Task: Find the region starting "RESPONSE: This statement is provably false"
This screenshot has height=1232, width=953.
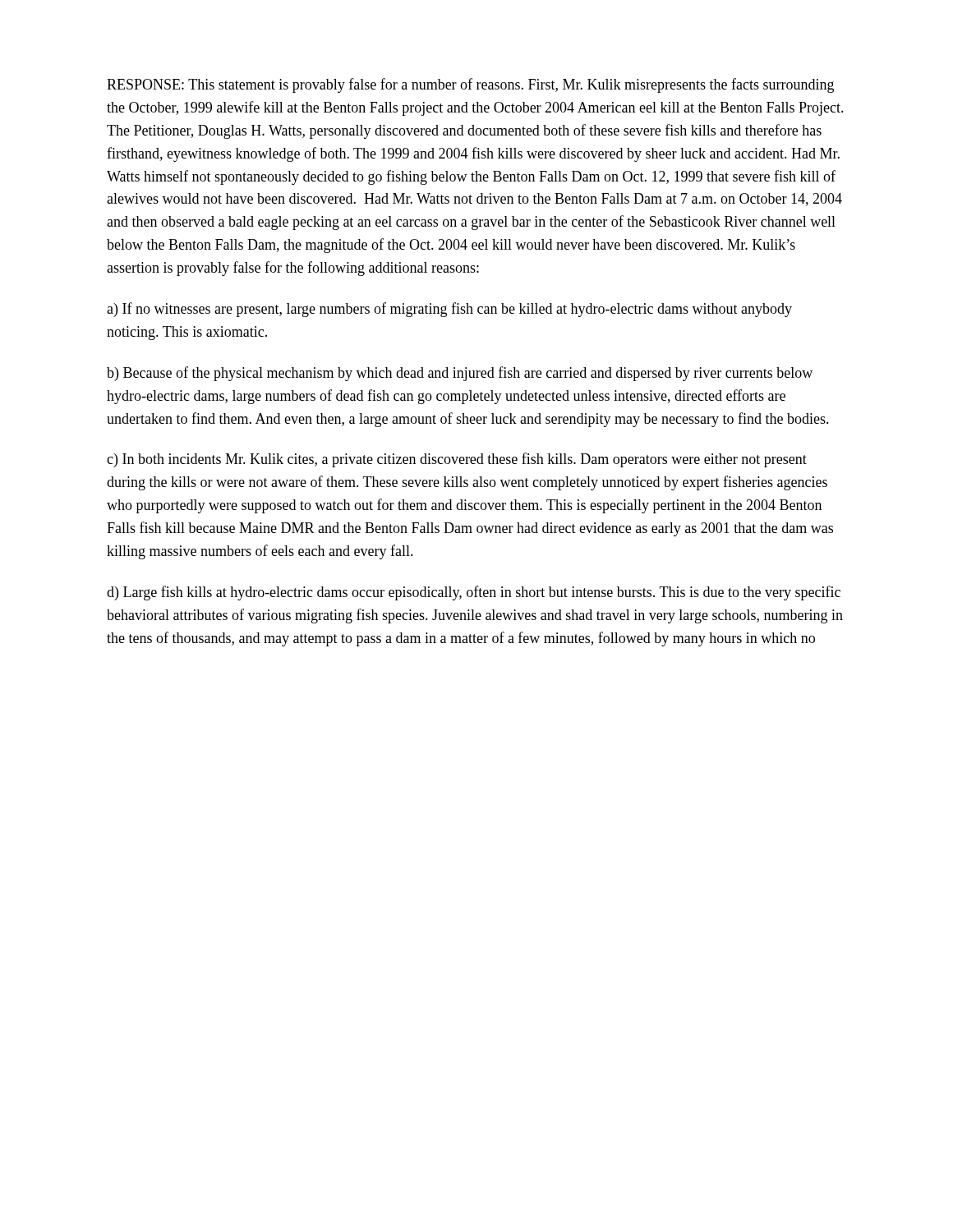Action: tap(475, 176)
